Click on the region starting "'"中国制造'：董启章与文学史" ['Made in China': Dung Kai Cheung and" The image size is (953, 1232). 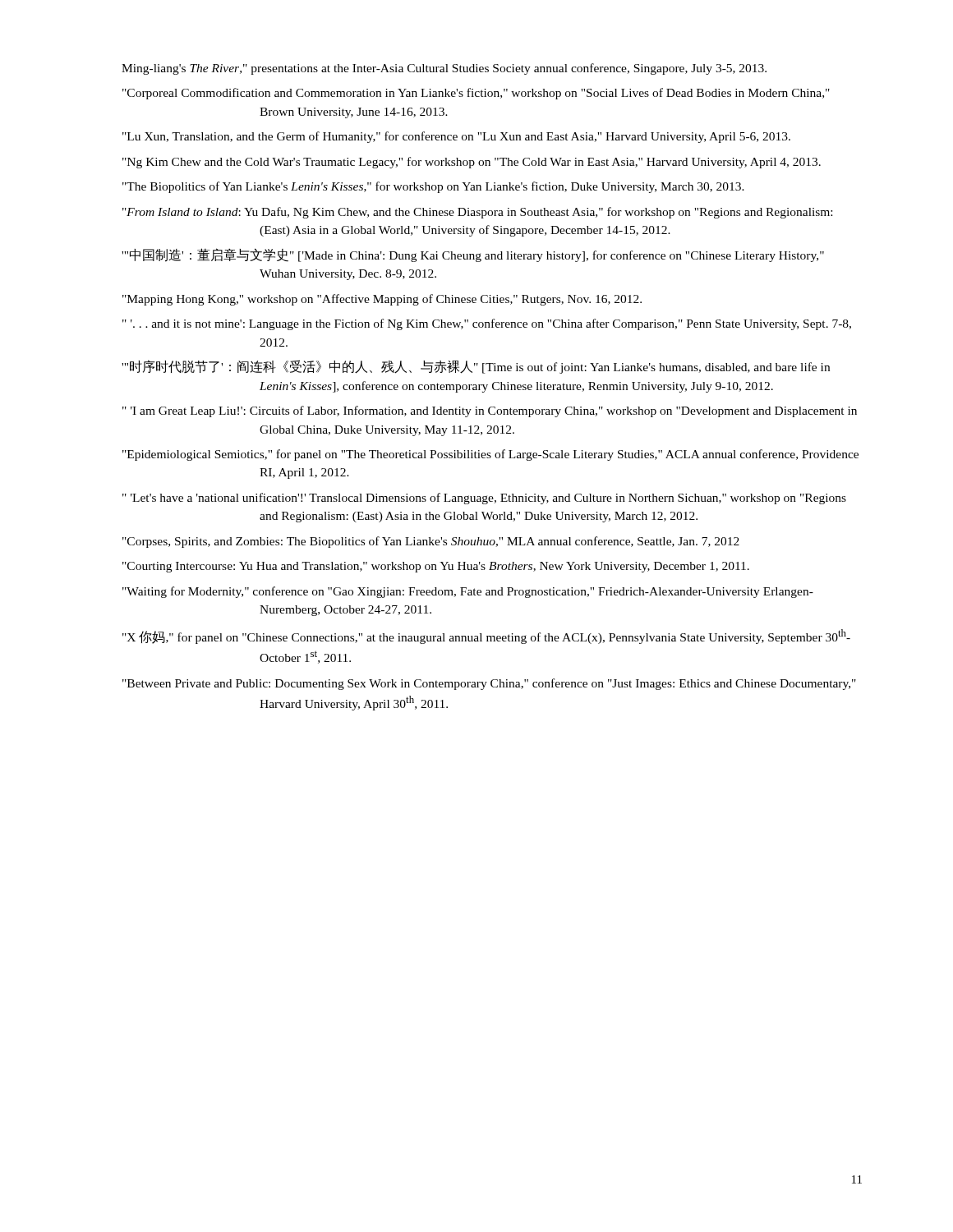(473, 264)
